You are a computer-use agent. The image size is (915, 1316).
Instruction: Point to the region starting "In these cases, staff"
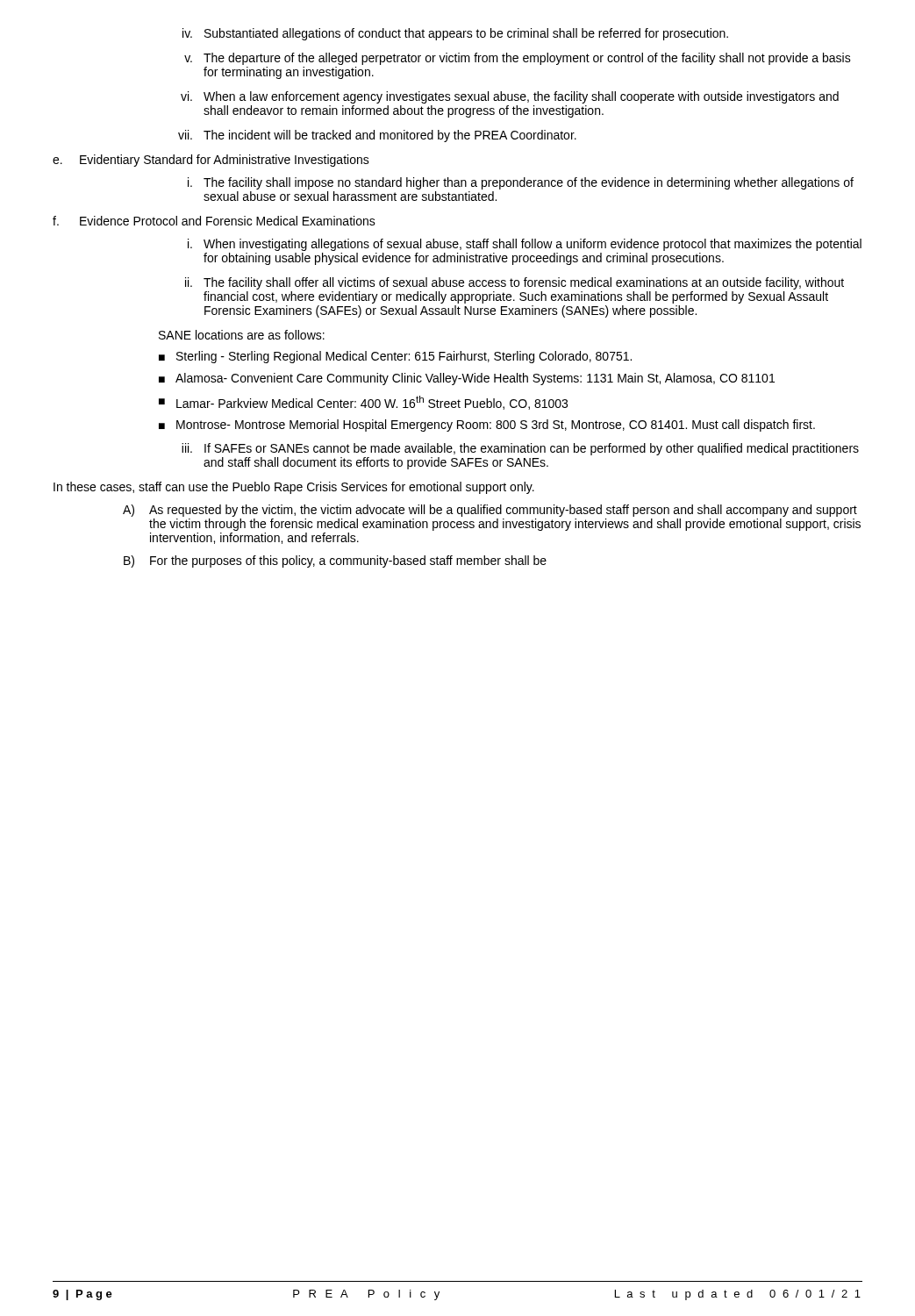[x=294, y=487]
